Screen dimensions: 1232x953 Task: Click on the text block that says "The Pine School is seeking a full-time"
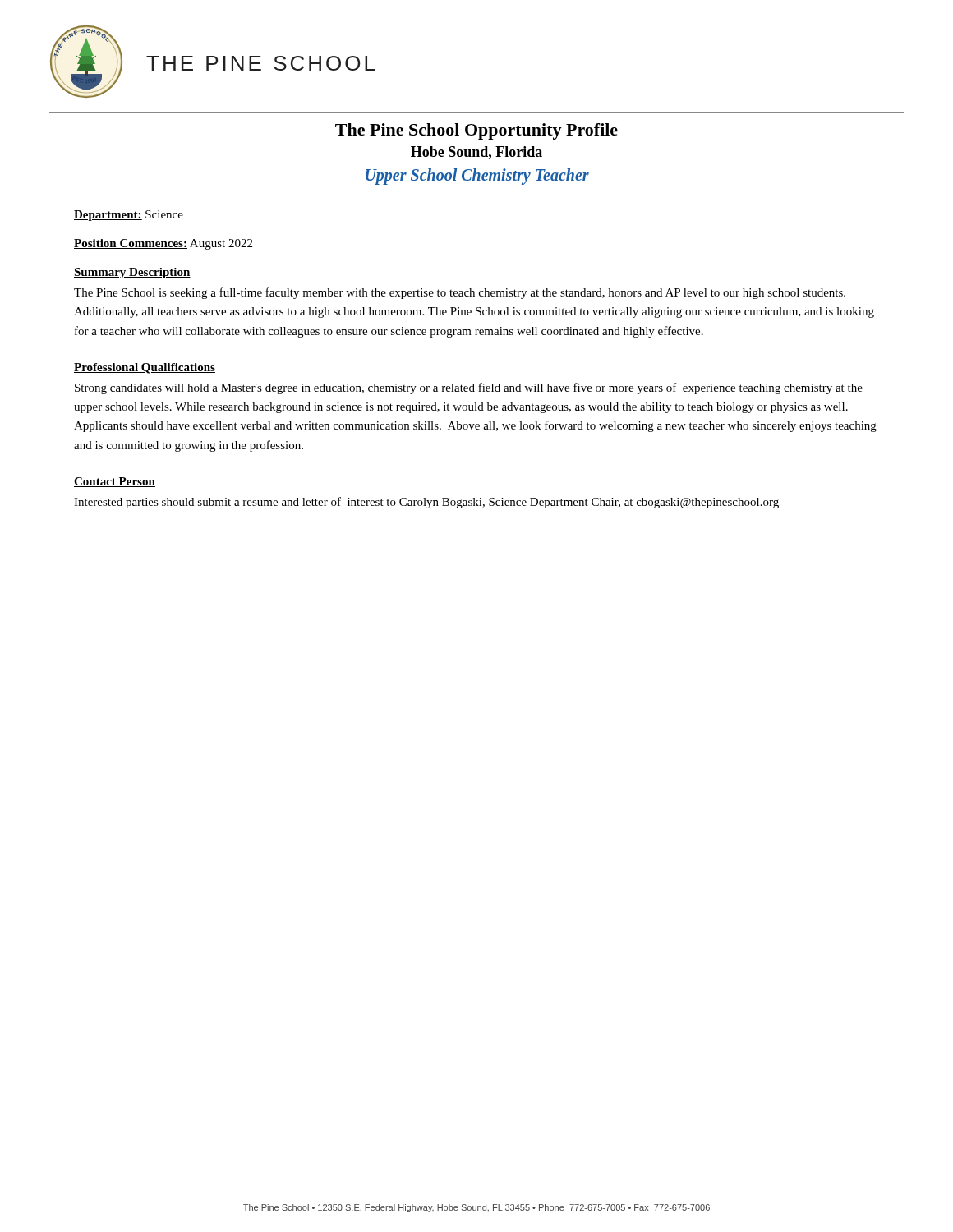474,312
